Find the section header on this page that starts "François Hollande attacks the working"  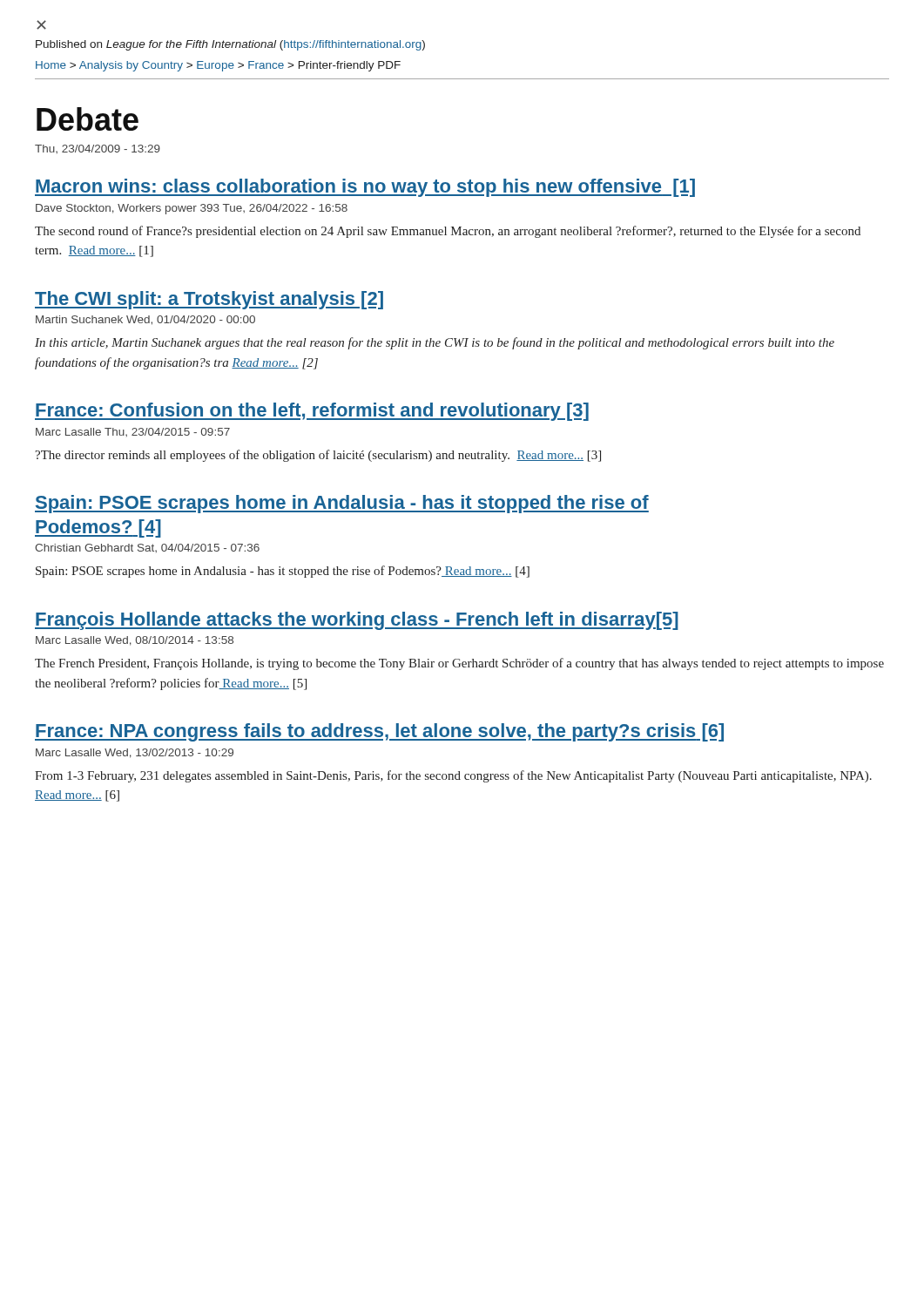pos(357,619)
